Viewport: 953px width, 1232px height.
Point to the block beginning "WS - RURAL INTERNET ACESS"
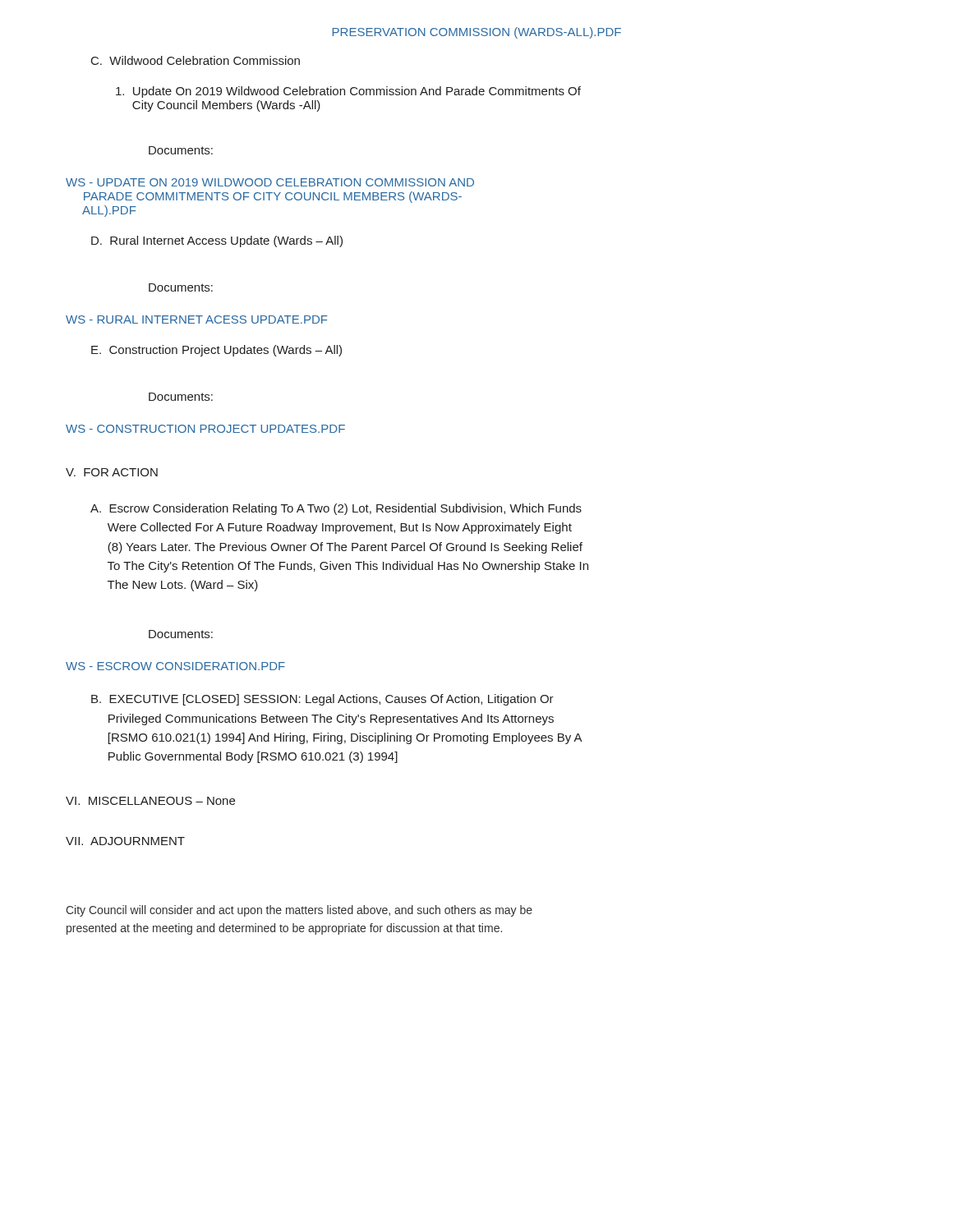pos(197,319)
